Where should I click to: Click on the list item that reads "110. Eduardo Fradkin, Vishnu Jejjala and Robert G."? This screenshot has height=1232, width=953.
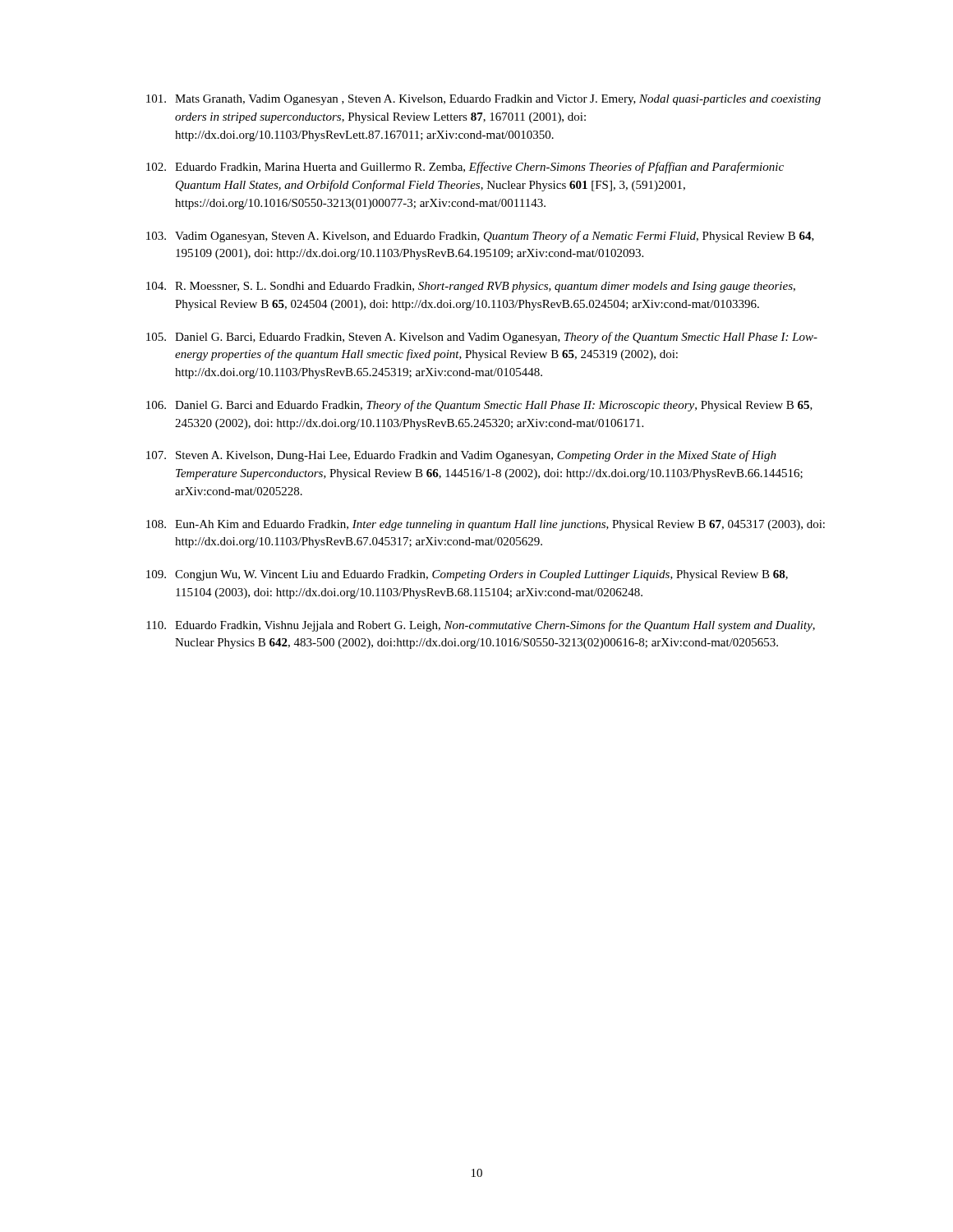point(476,634)
